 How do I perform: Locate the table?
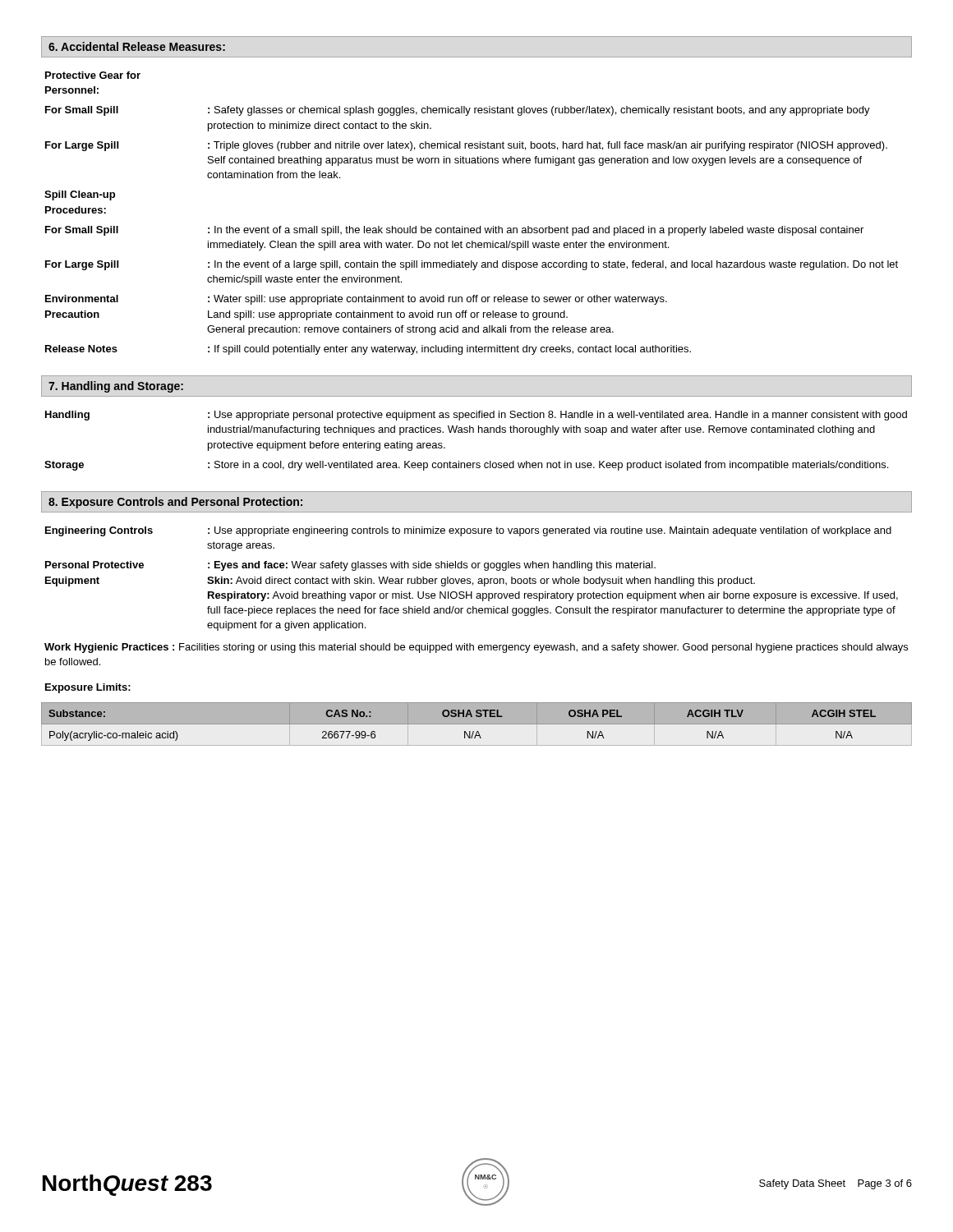tap(476, 724)
